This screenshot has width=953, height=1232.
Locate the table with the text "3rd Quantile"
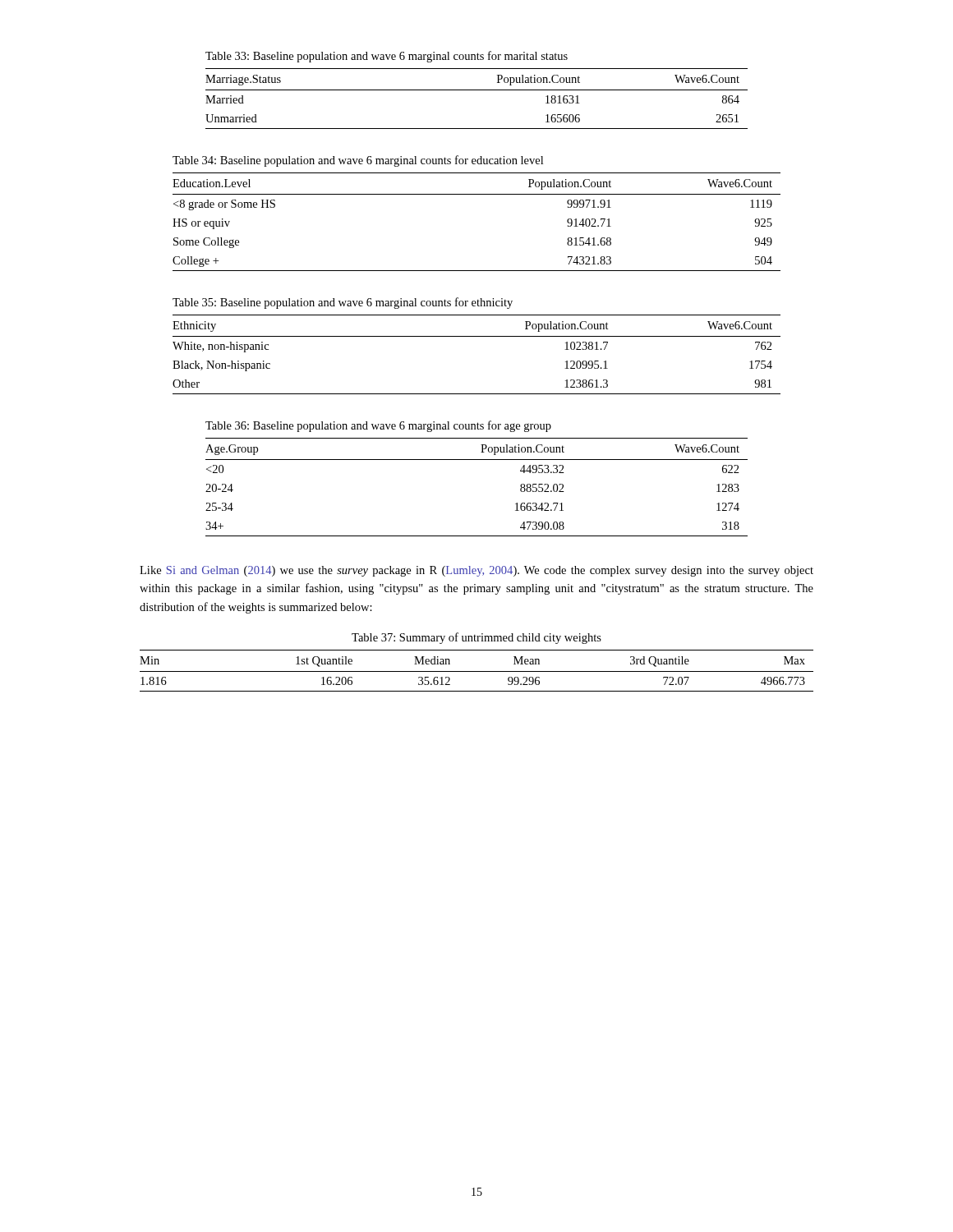coord(476,671)
